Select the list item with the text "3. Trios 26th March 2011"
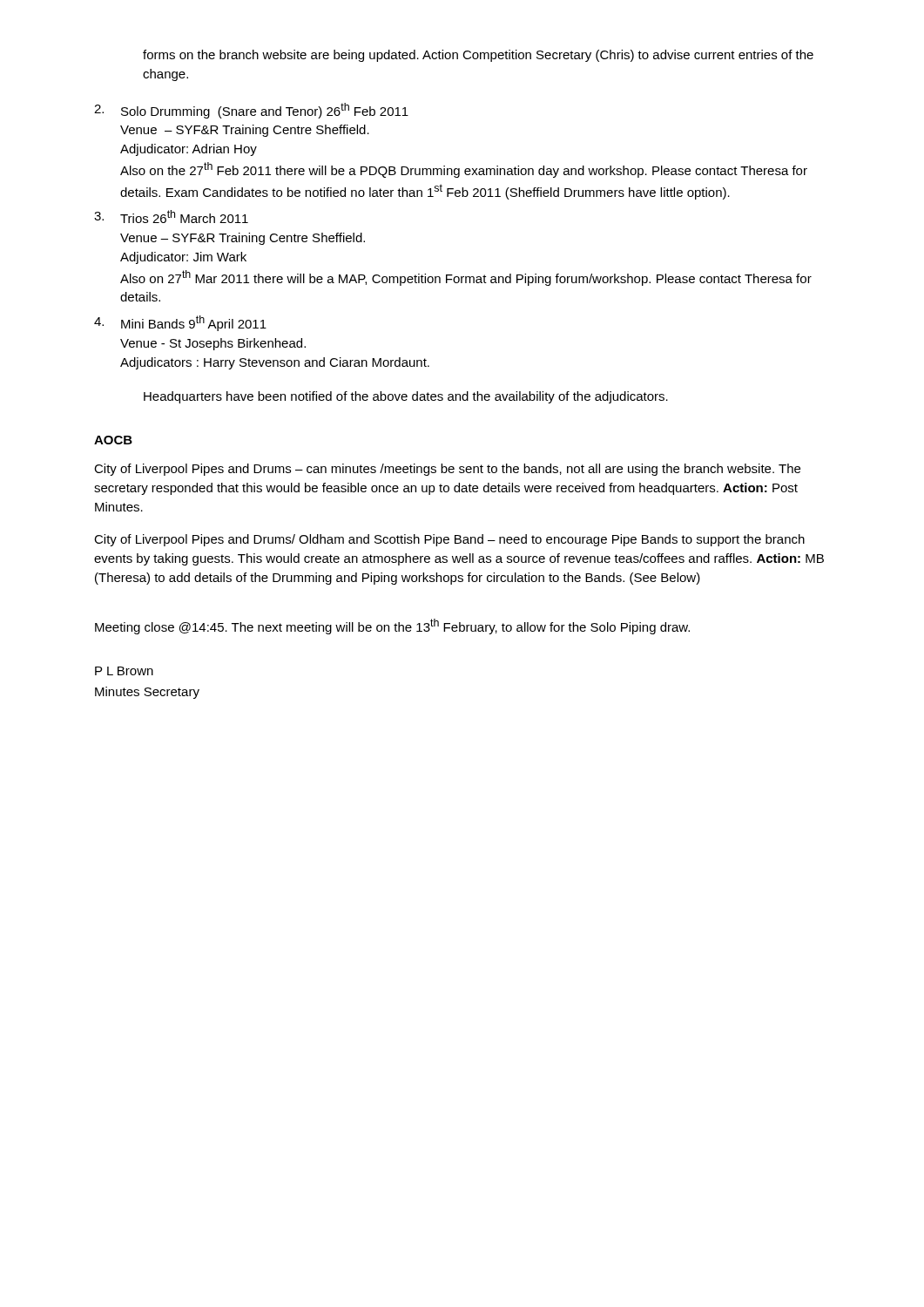 pyautogui.click(x=171, y=217)
